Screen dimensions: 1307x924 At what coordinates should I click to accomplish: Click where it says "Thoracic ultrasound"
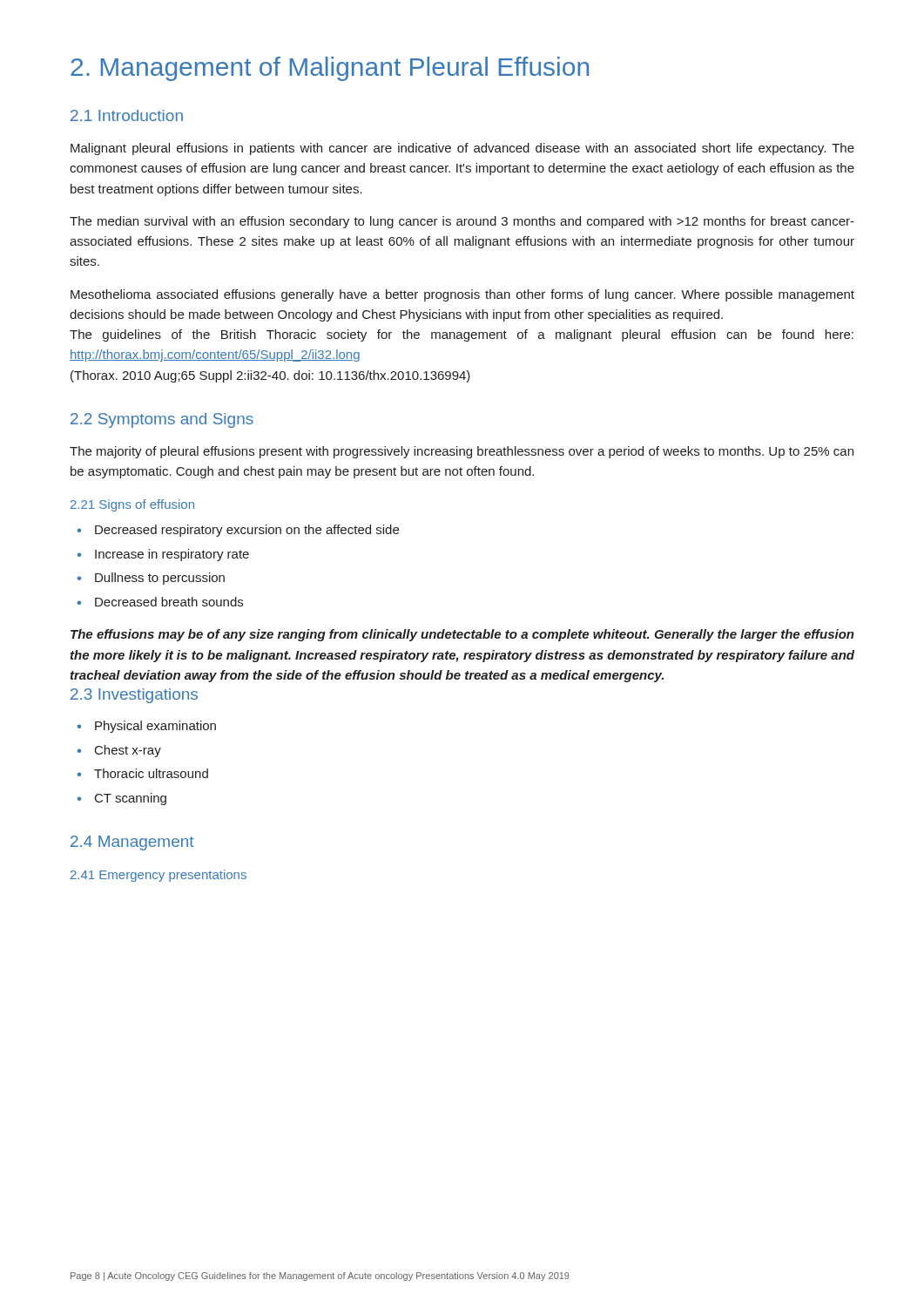point(151,773)
